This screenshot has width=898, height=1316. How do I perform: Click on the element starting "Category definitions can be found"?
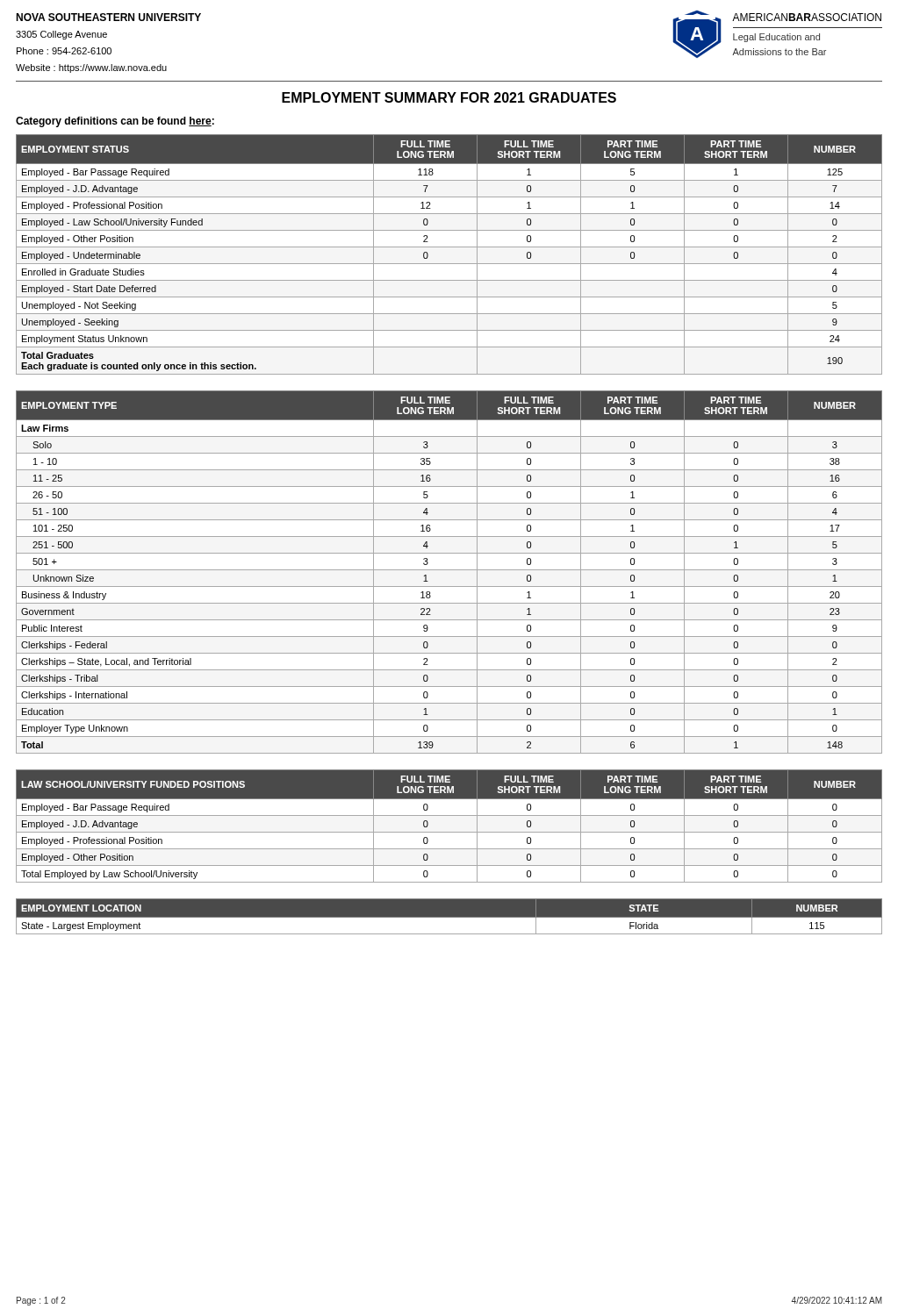(x=115, y=121)
